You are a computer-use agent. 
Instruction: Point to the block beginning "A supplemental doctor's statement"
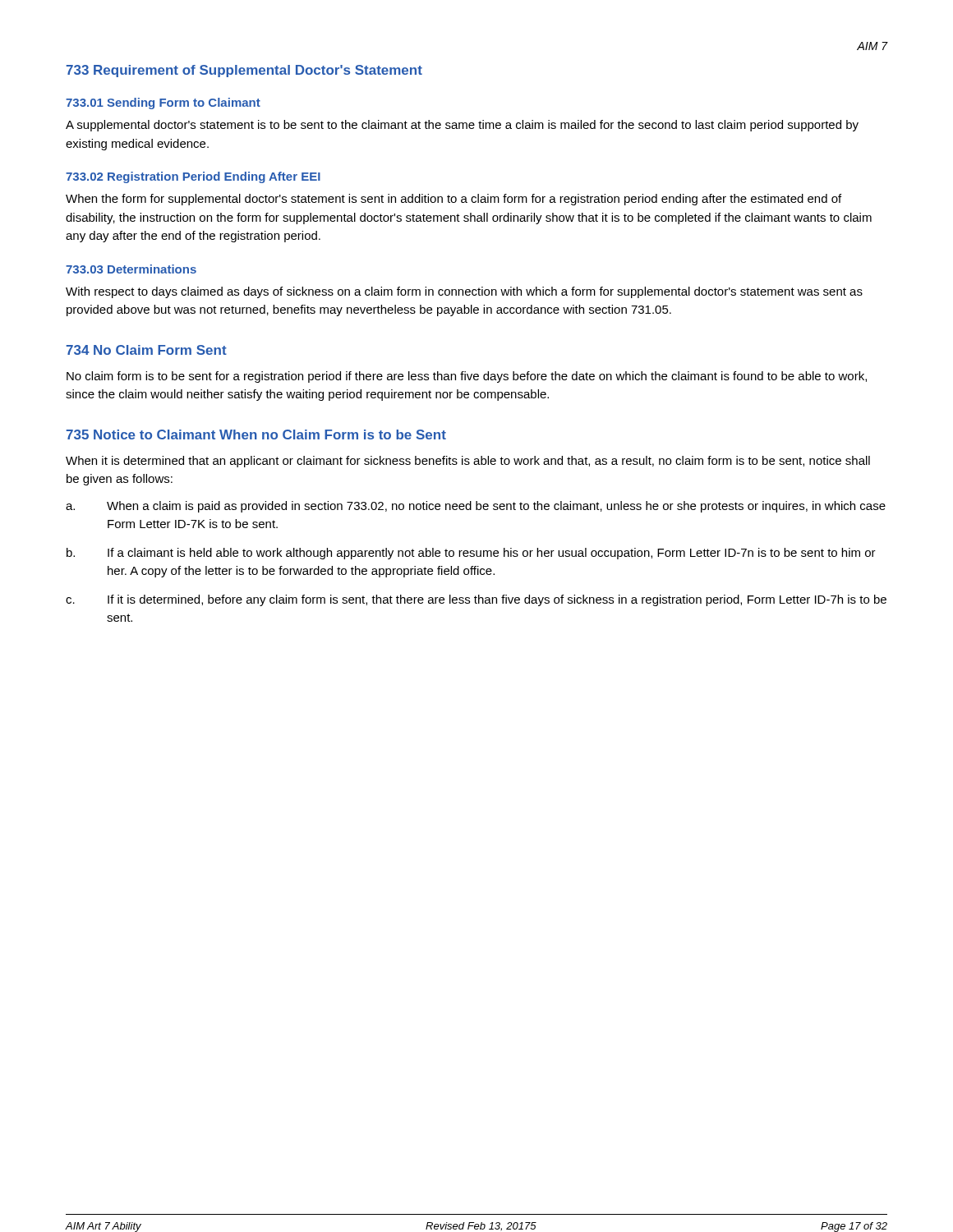(x=462, y=134)
